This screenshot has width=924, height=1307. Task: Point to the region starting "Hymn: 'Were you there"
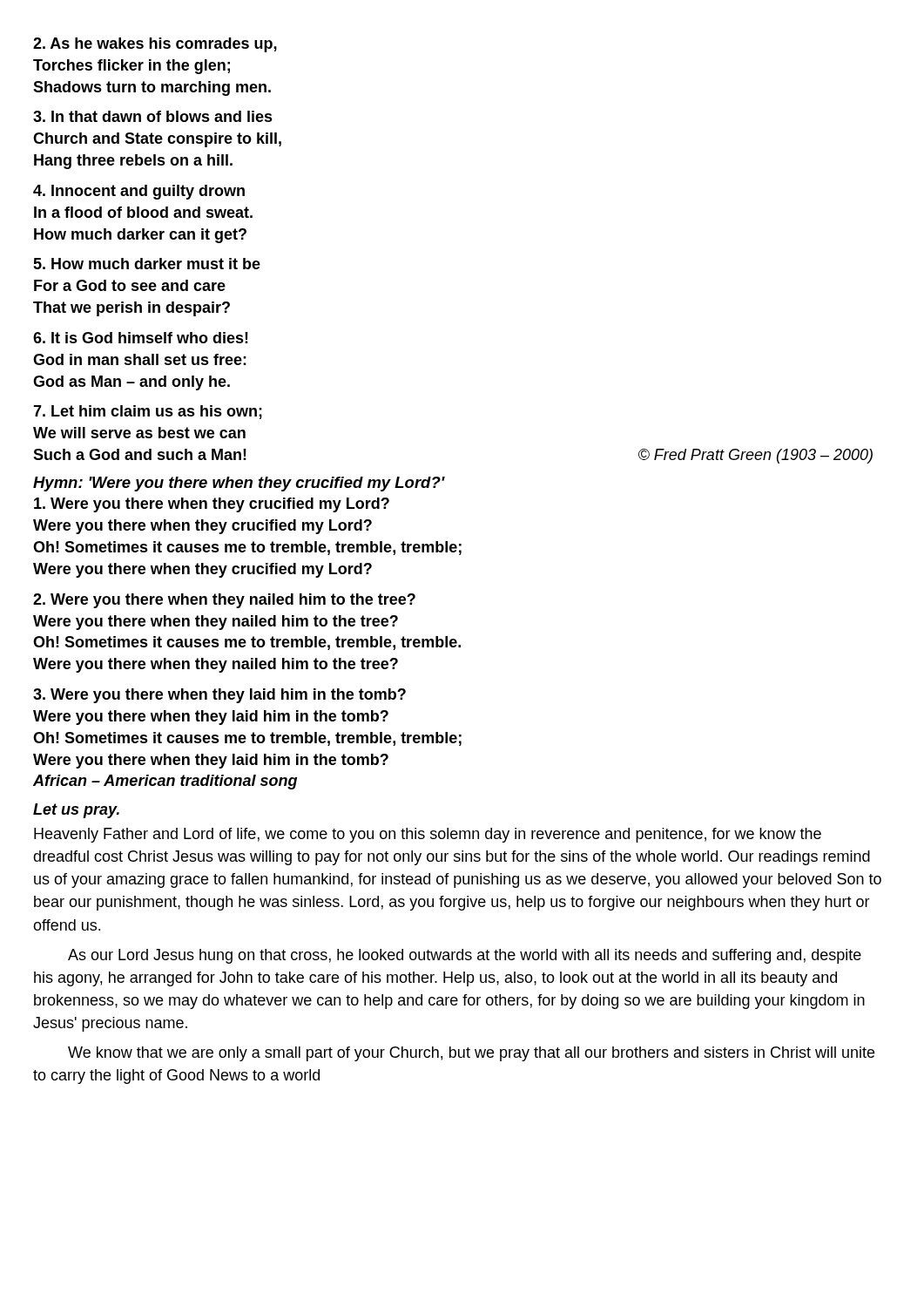(x=239, y=482)
